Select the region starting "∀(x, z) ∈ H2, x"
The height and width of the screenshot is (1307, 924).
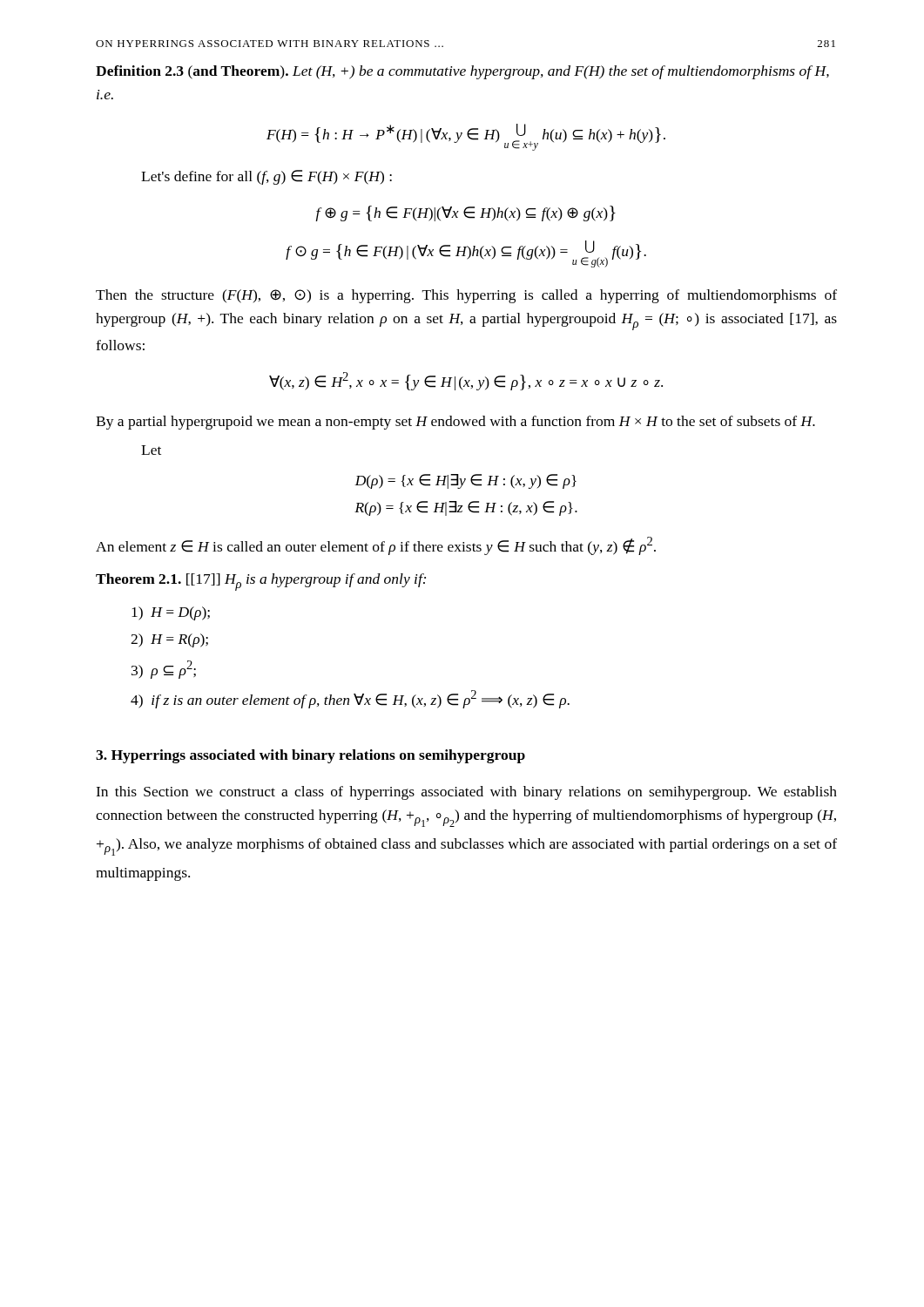coord(466,380)
